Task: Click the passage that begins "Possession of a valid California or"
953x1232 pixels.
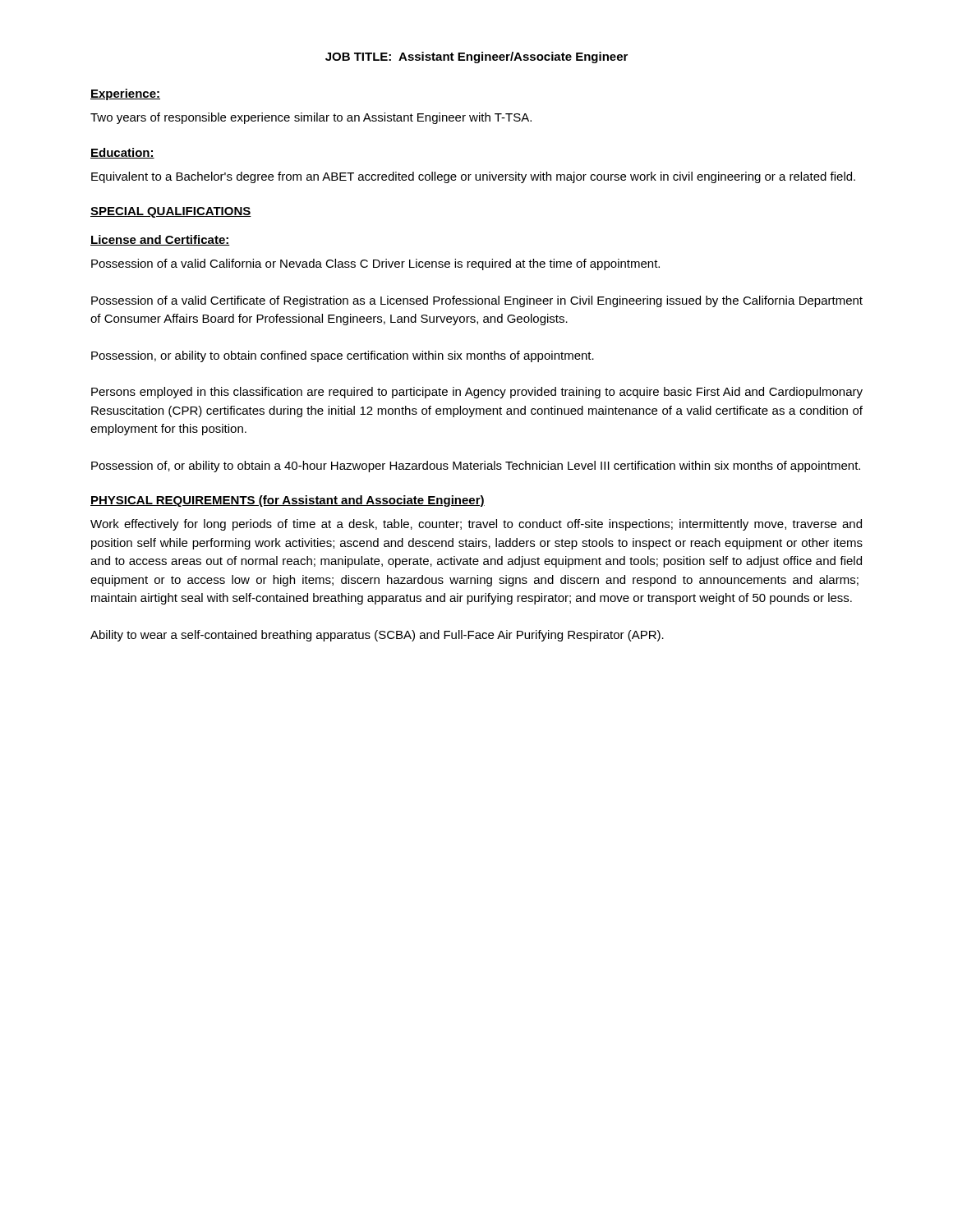Action: [376, 263]
